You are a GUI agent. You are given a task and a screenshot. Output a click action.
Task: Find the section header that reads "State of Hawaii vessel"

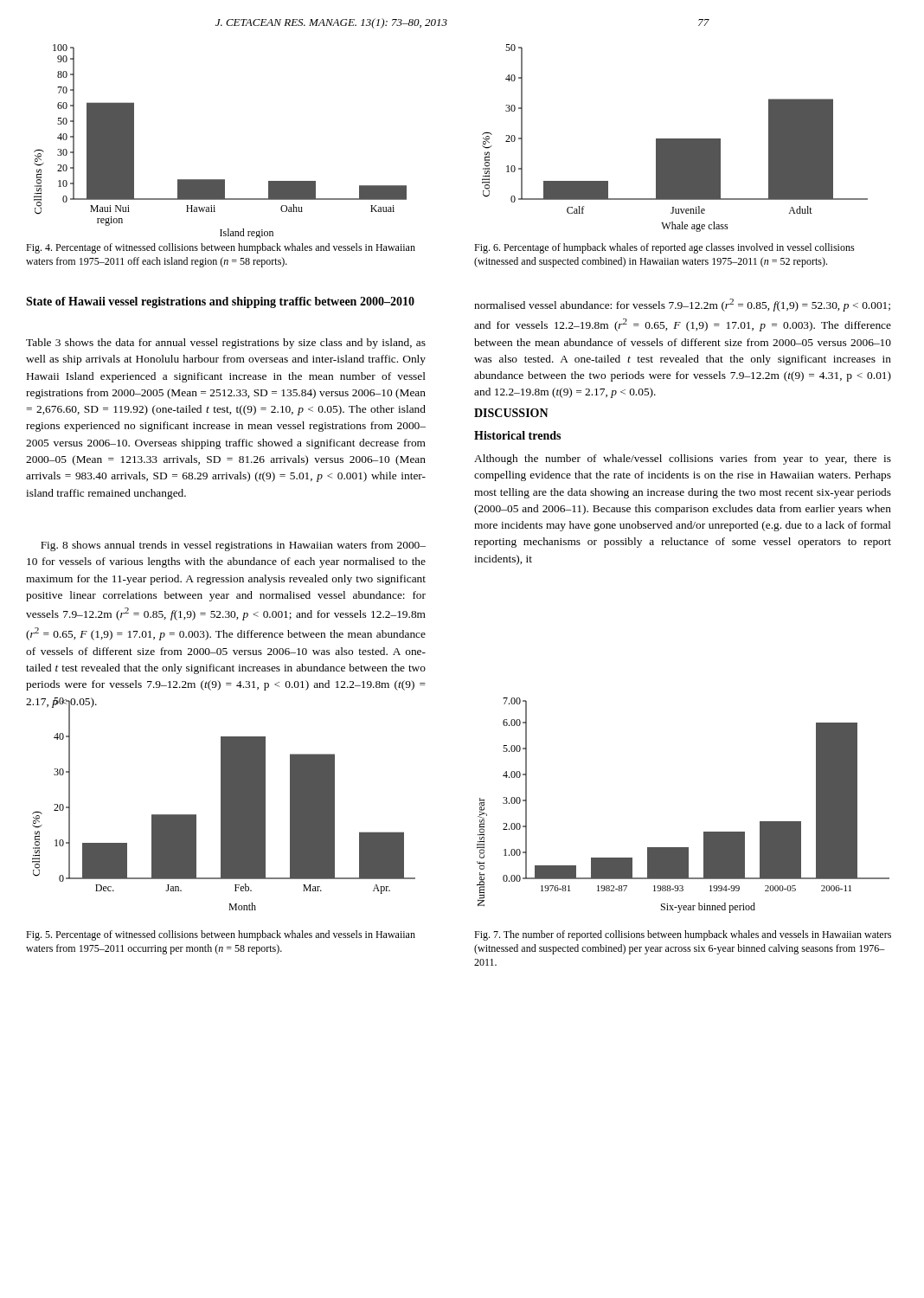tap(220, 302)
